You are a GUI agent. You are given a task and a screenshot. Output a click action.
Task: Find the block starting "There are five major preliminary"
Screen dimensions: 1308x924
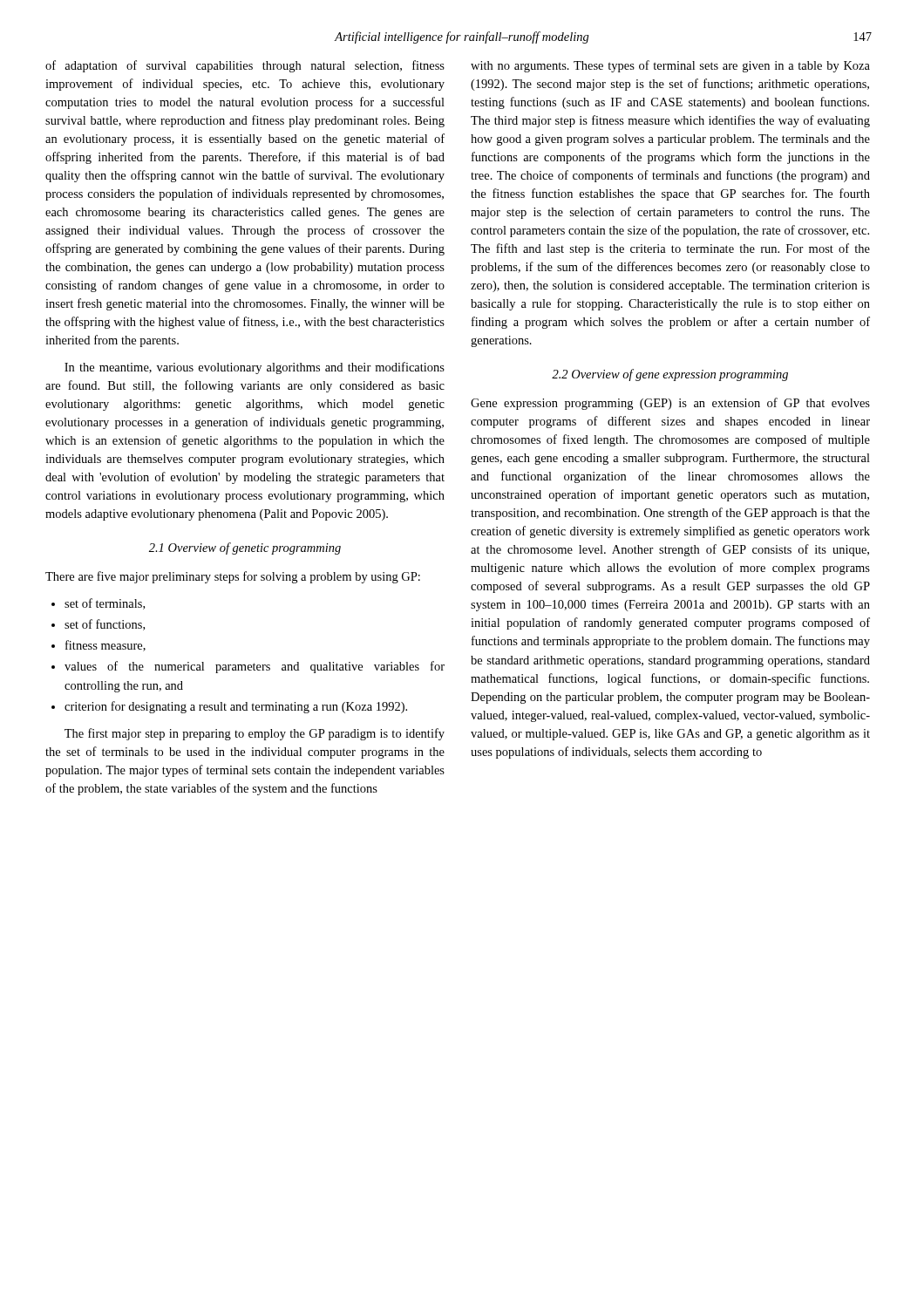245,577
